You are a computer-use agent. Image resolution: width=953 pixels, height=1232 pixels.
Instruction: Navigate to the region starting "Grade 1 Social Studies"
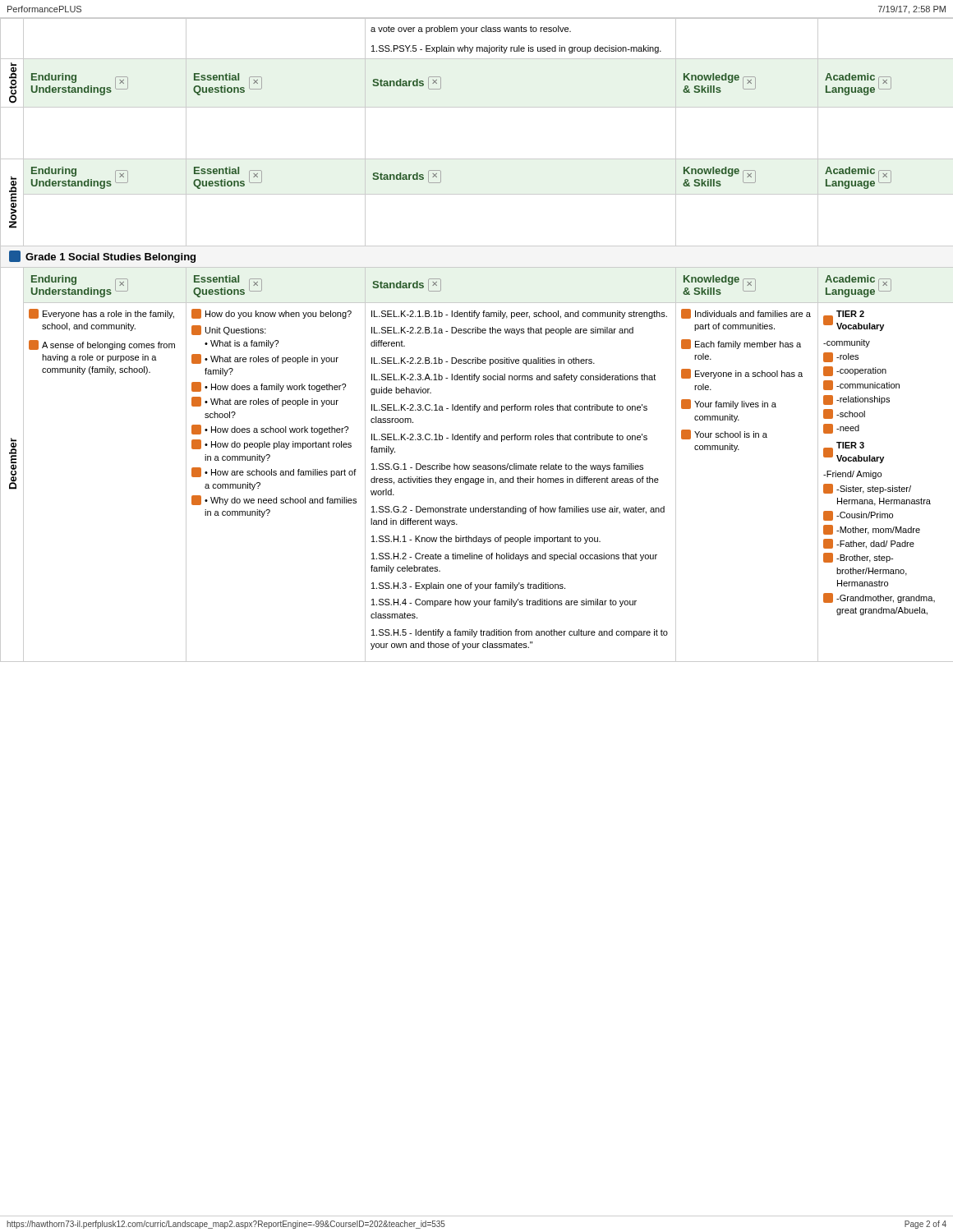click(x=103, y=257)
